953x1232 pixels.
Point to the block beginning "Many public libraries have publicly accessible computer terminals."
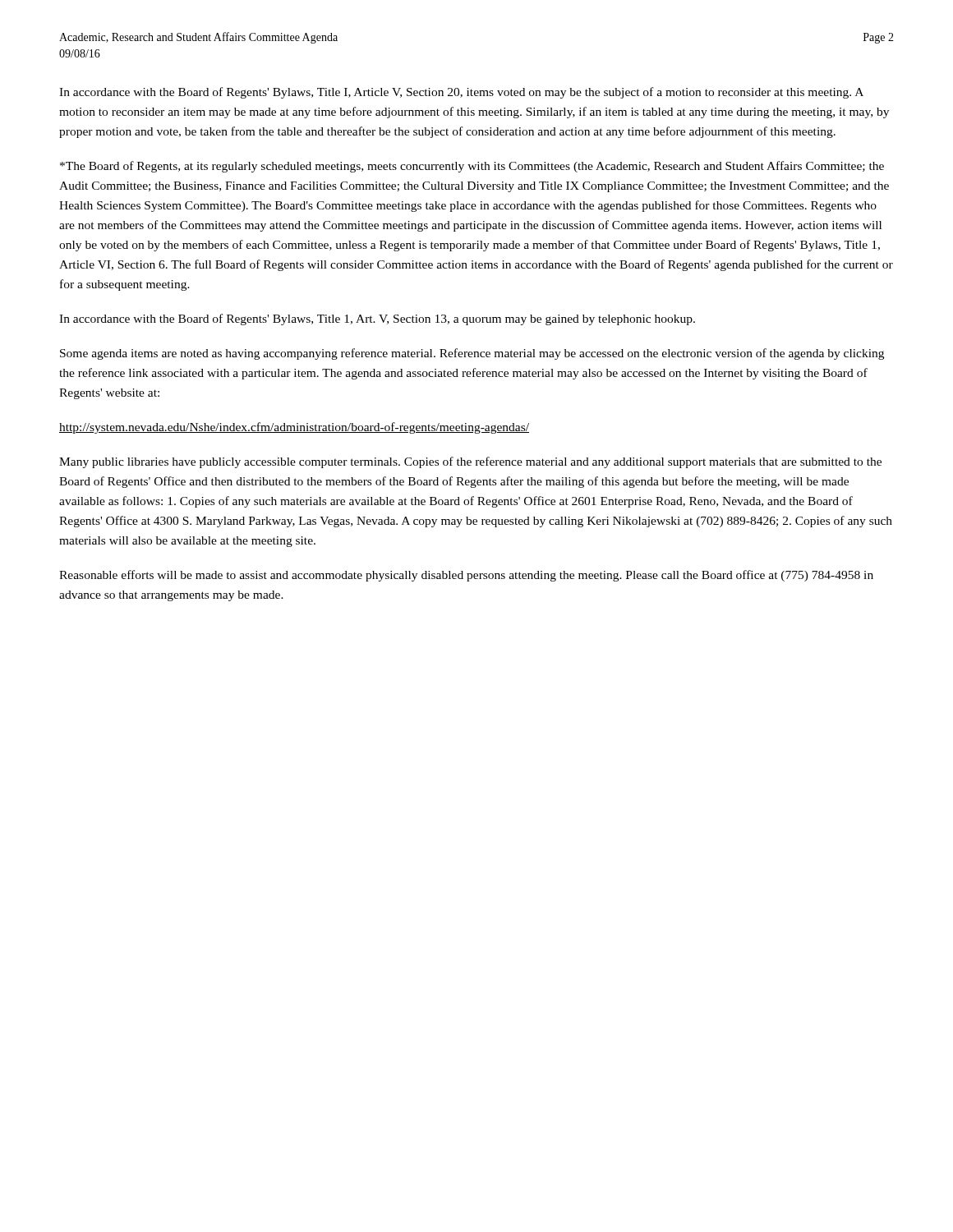click(x=476, y=501)
